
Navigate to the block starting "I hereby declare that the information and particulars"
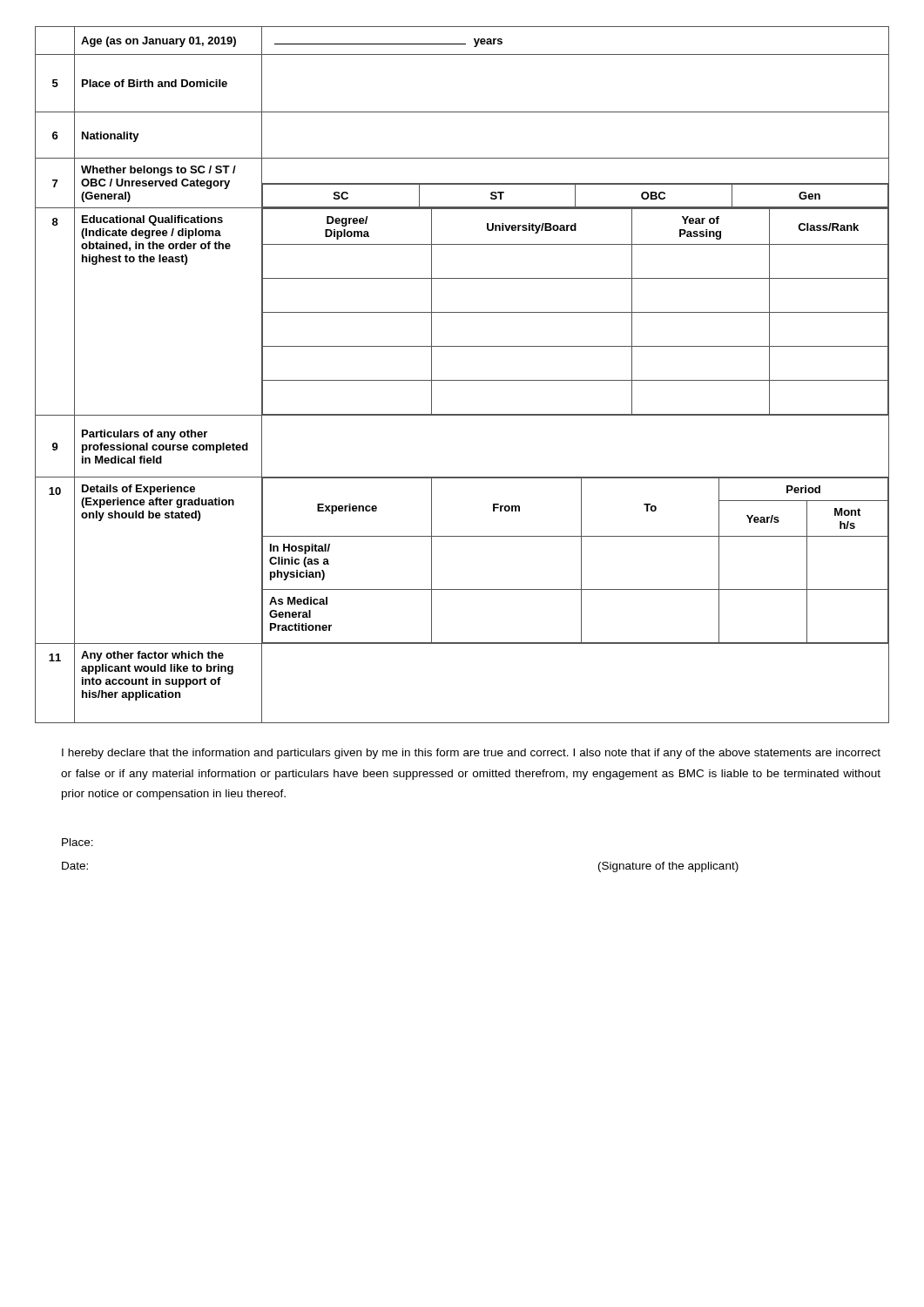click(471, 773)
